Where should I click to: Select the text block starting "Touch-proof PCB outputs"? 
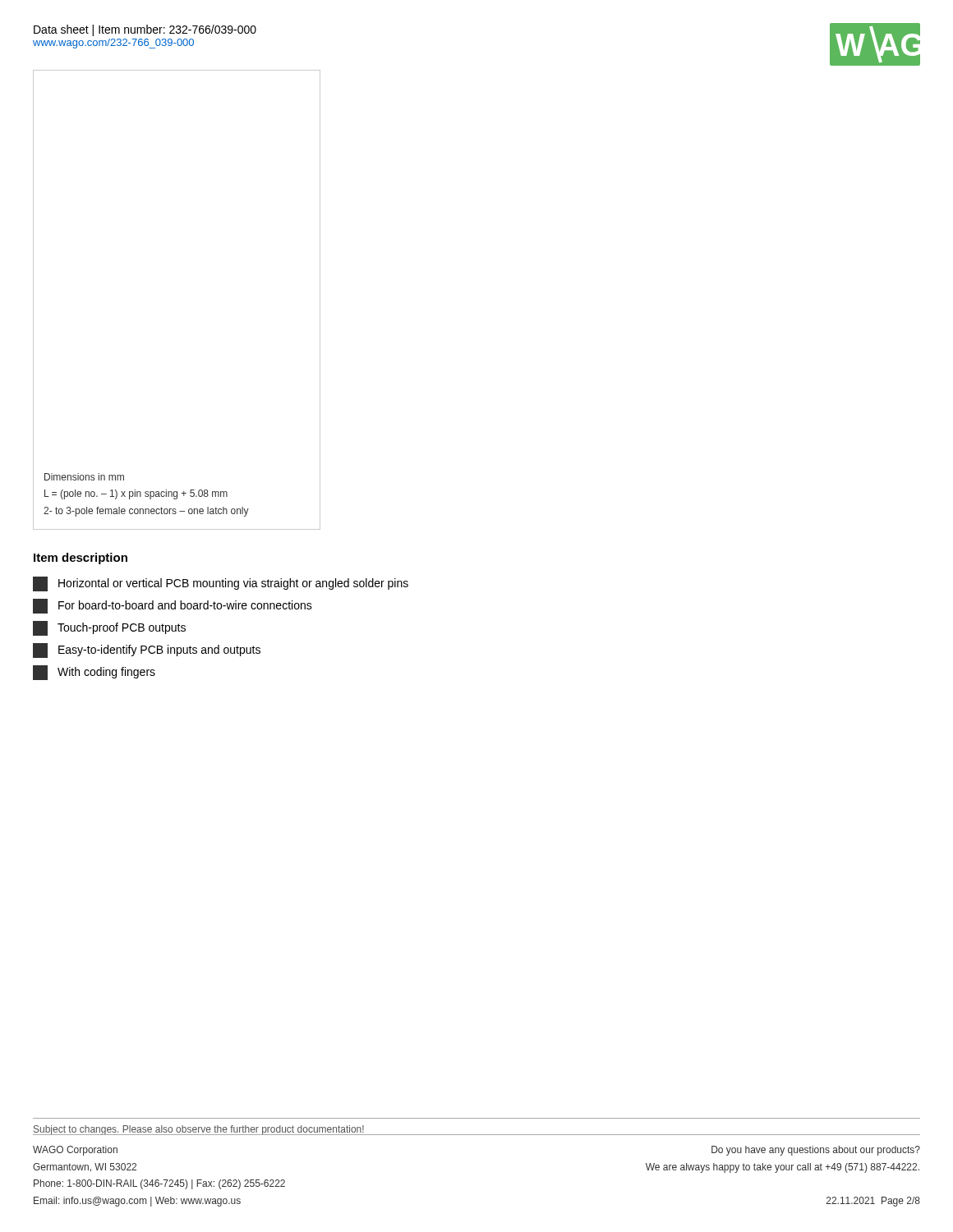[x=109, y=628]
